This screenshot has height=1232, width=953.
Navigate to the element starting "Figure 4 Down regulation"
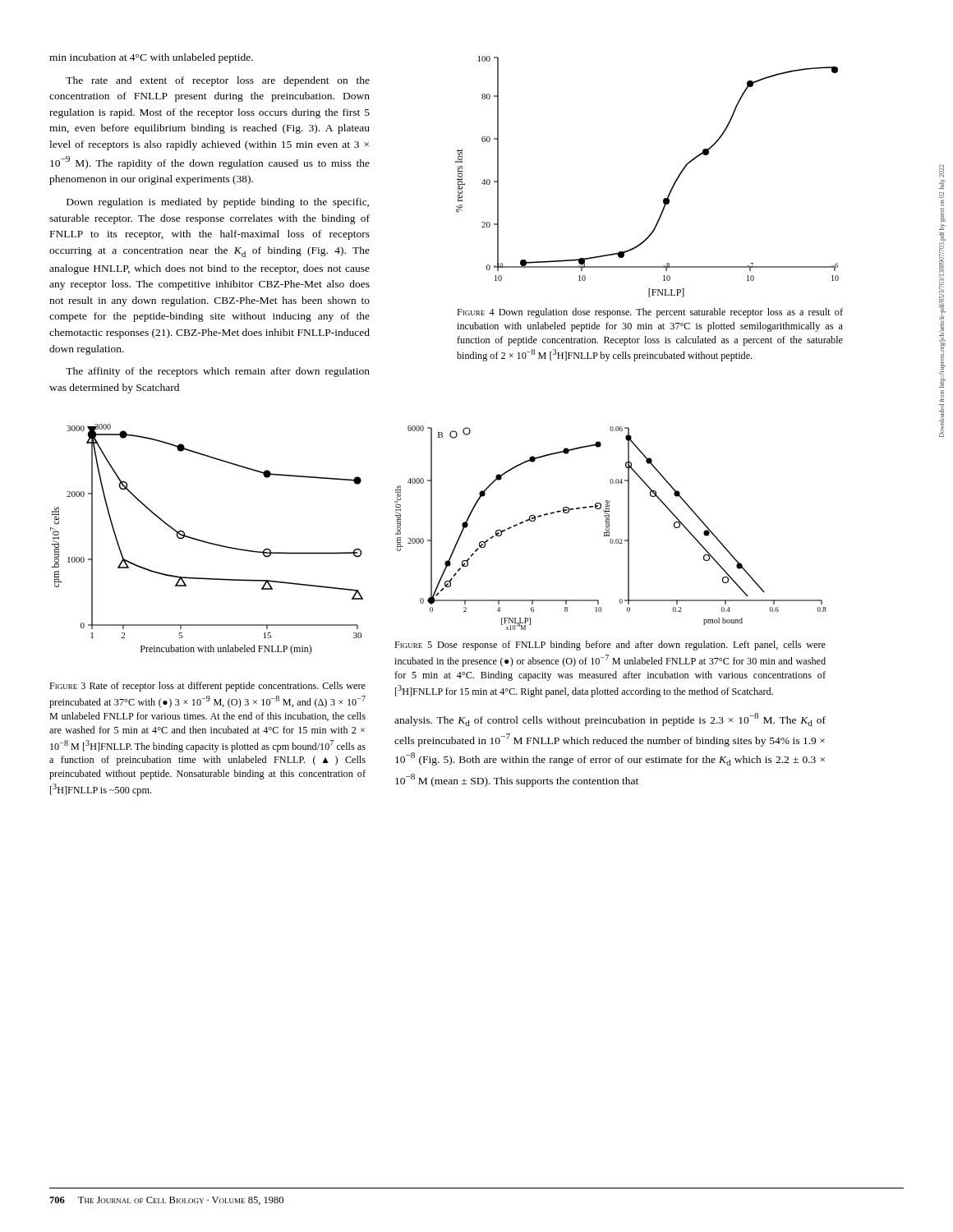coord(650,334)
